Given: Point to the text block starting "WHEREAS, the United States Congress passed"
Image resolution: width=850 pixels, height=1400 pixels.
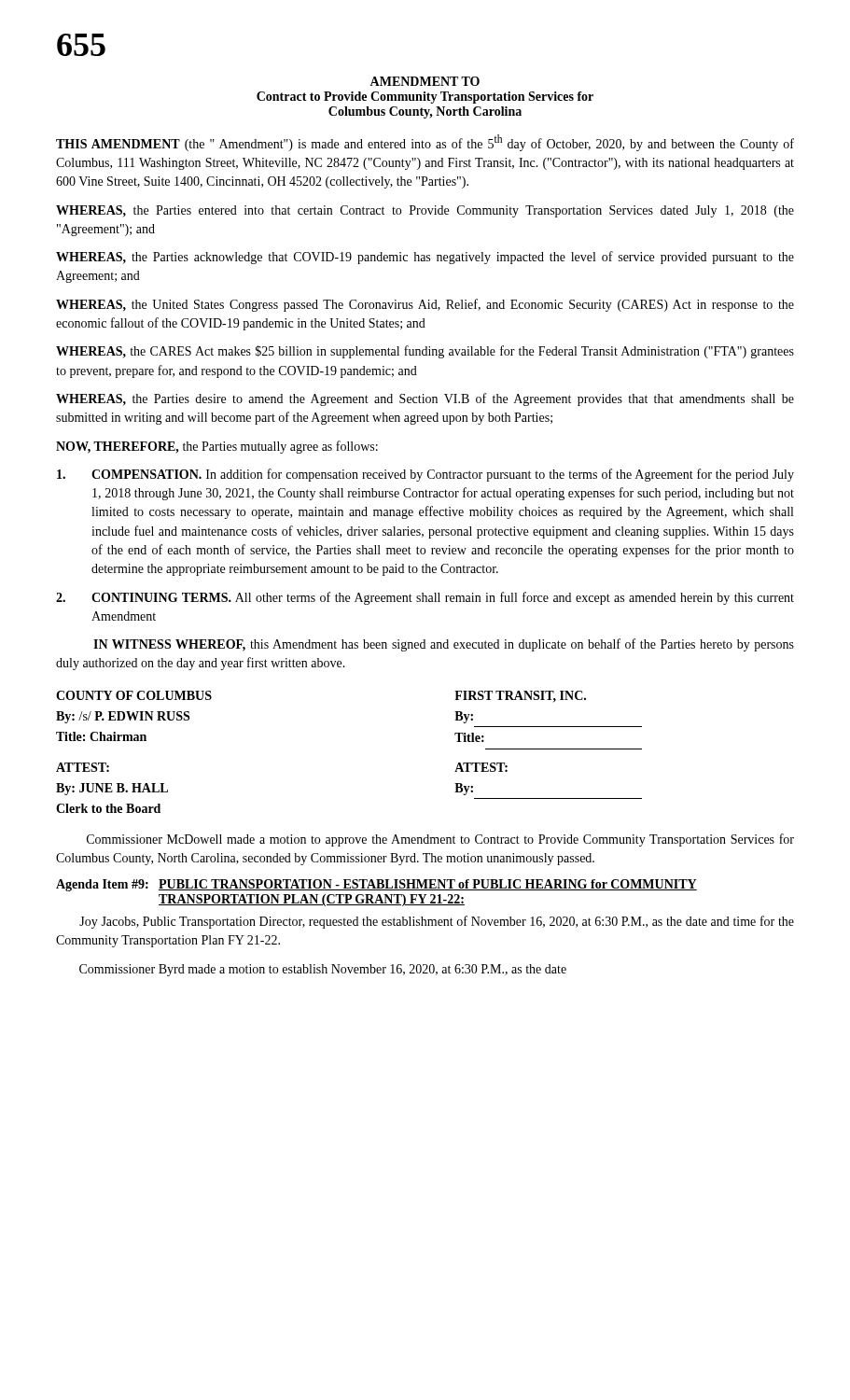Looking at the screenshot, I should (425, 314).
